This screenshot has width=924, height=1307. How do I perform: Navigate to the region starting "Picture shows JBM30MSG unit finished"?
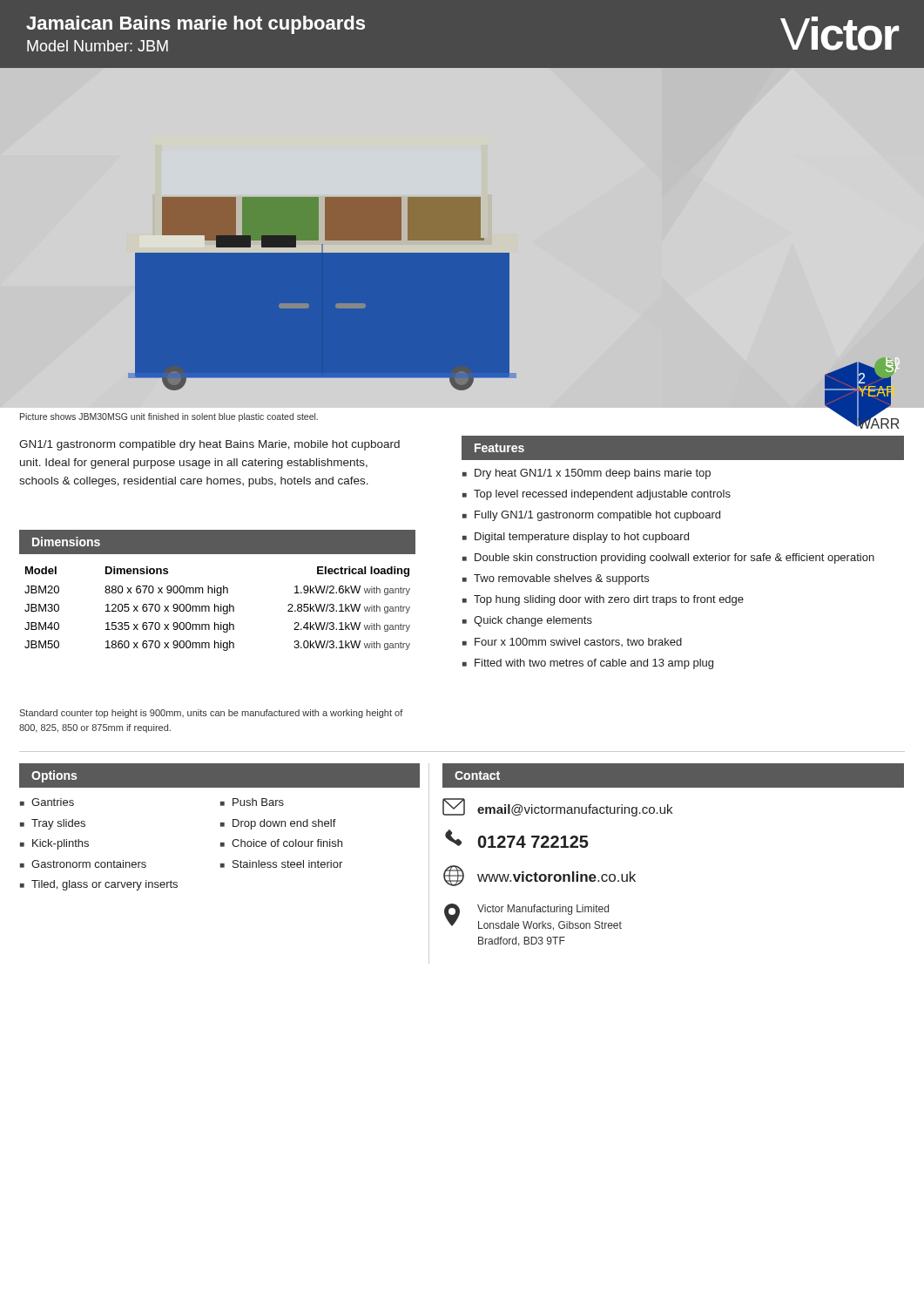[169, 417]
